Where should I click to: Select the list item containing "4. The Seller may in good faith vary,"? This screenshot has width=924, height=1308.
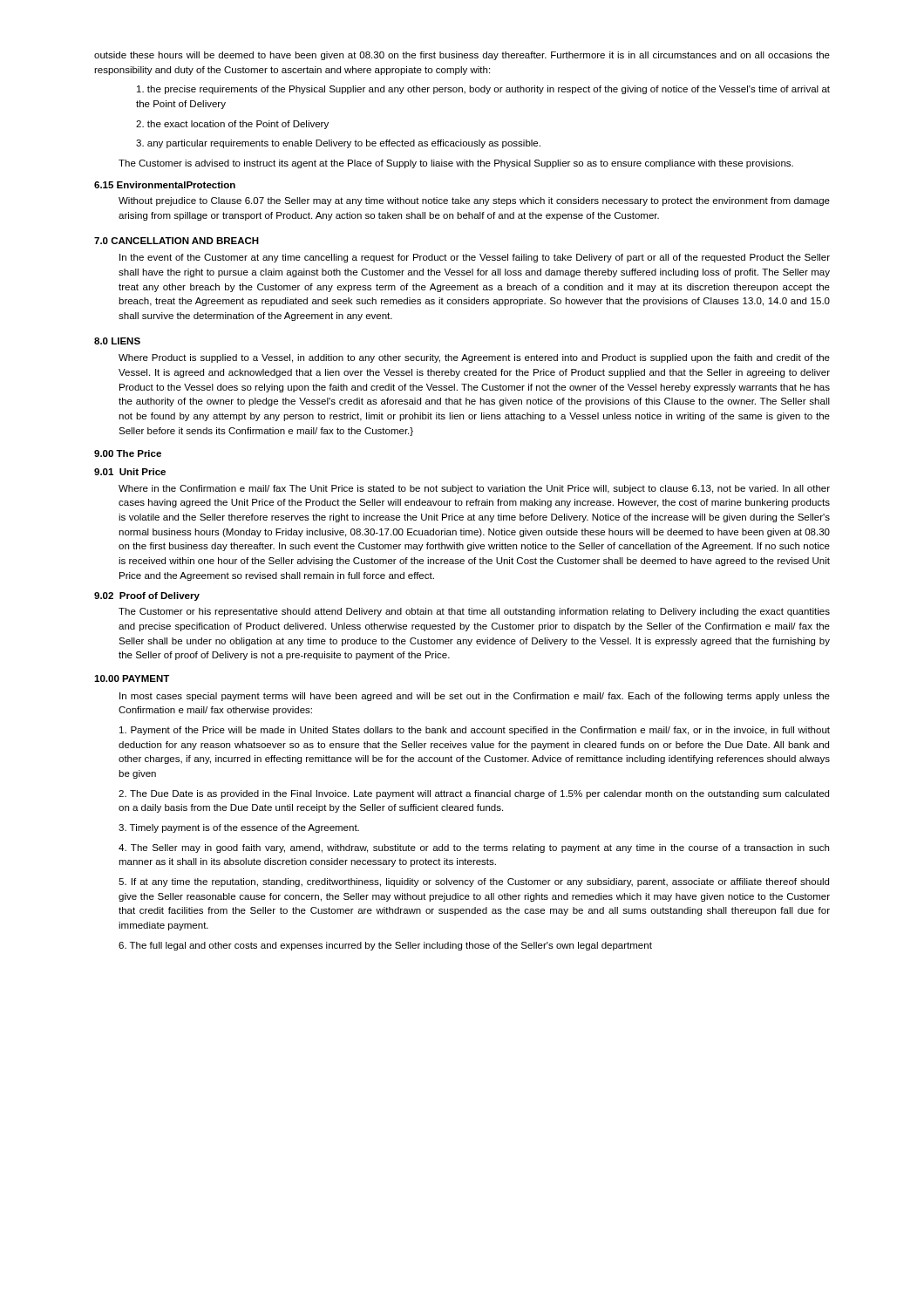click(474, 854)
